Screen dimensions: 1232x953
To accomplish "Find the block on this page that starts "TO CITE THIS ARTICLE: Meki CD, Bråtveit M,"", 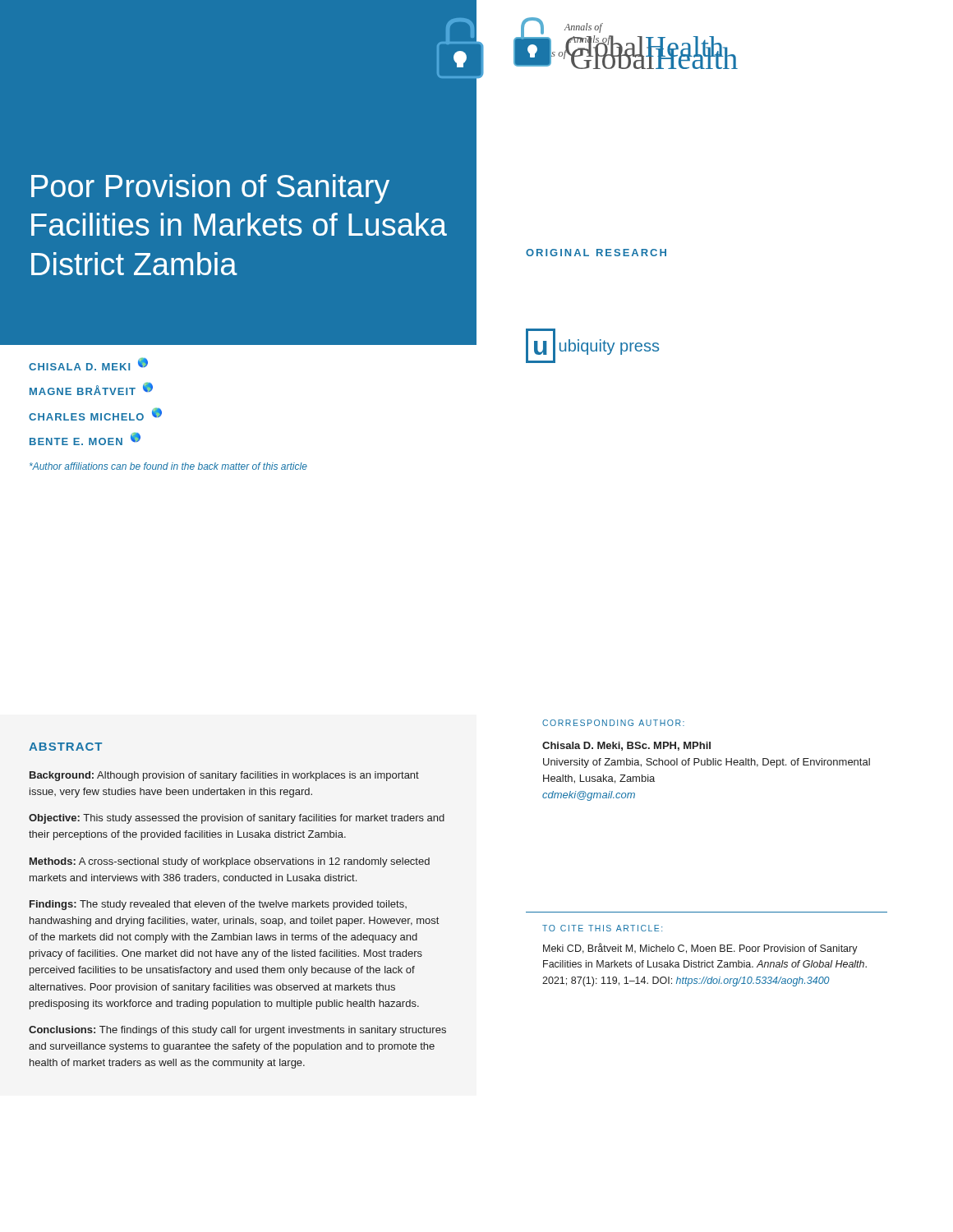I will [x=707, y=954].
